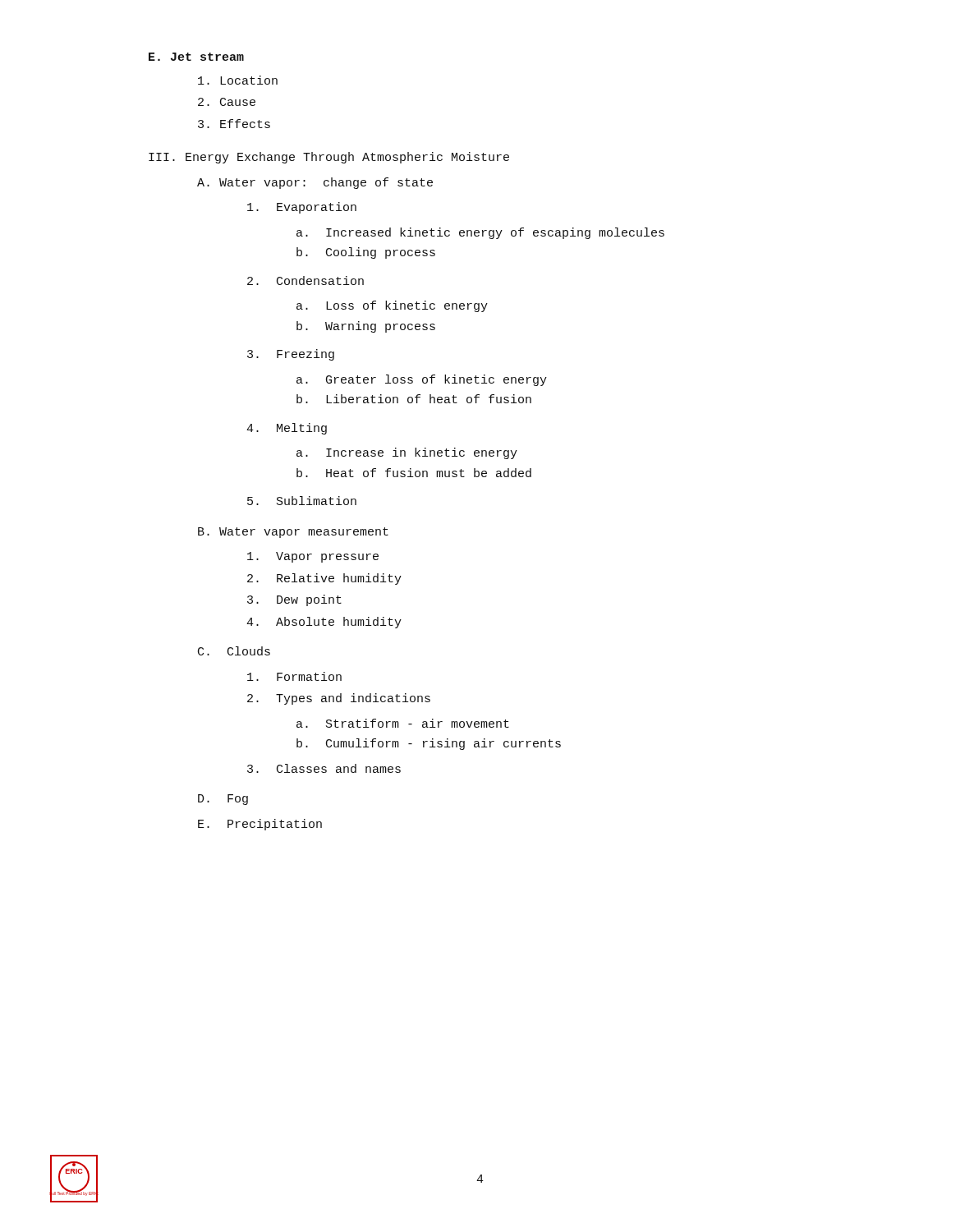This screenshot has width=960, height=1232.
Task: Navigate to the text starting "a. Increased kinetic energy of escaping"
Action: coord(480,233)
